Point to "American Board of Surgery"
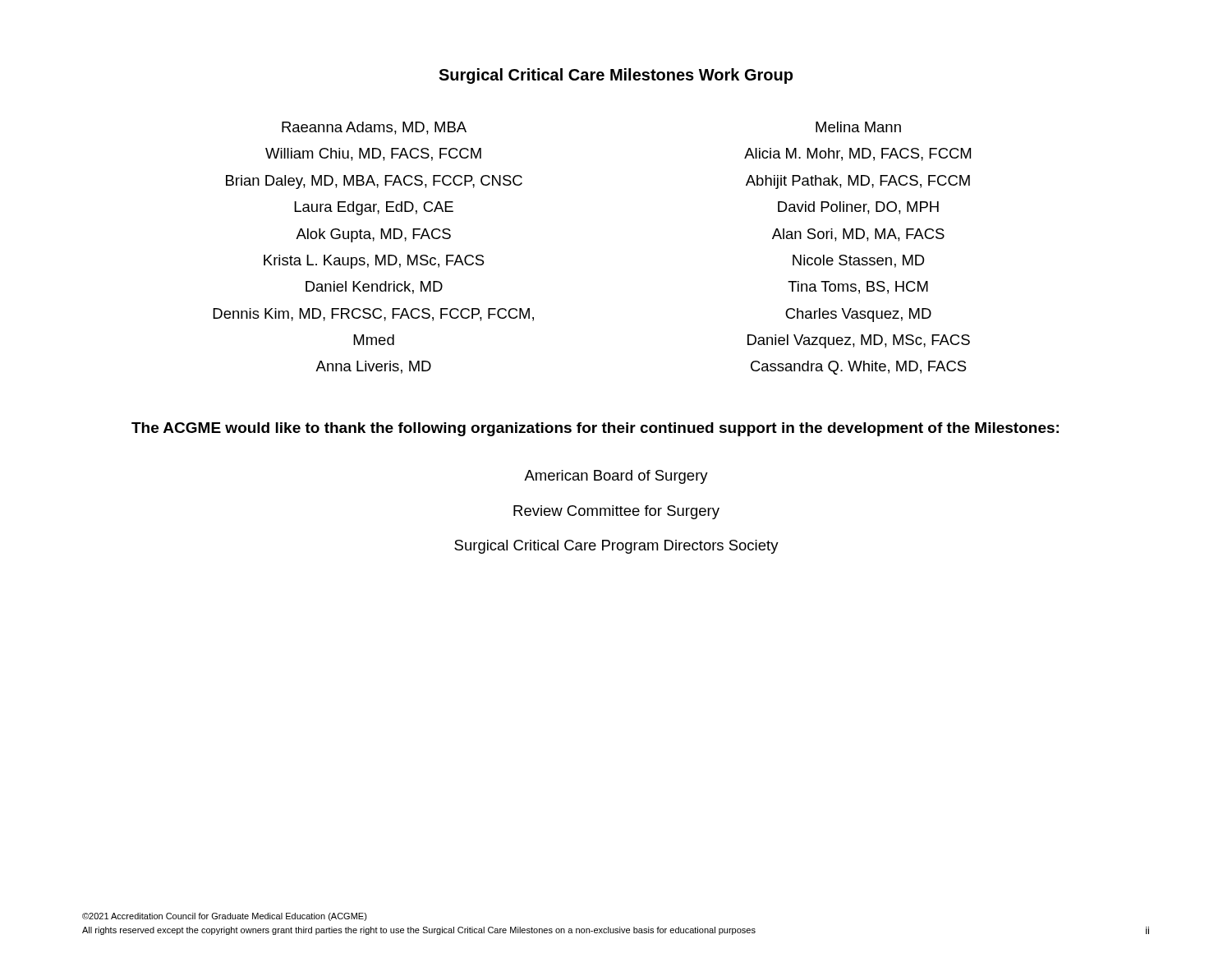1232x953 pixels. click(x=616, y=476)
